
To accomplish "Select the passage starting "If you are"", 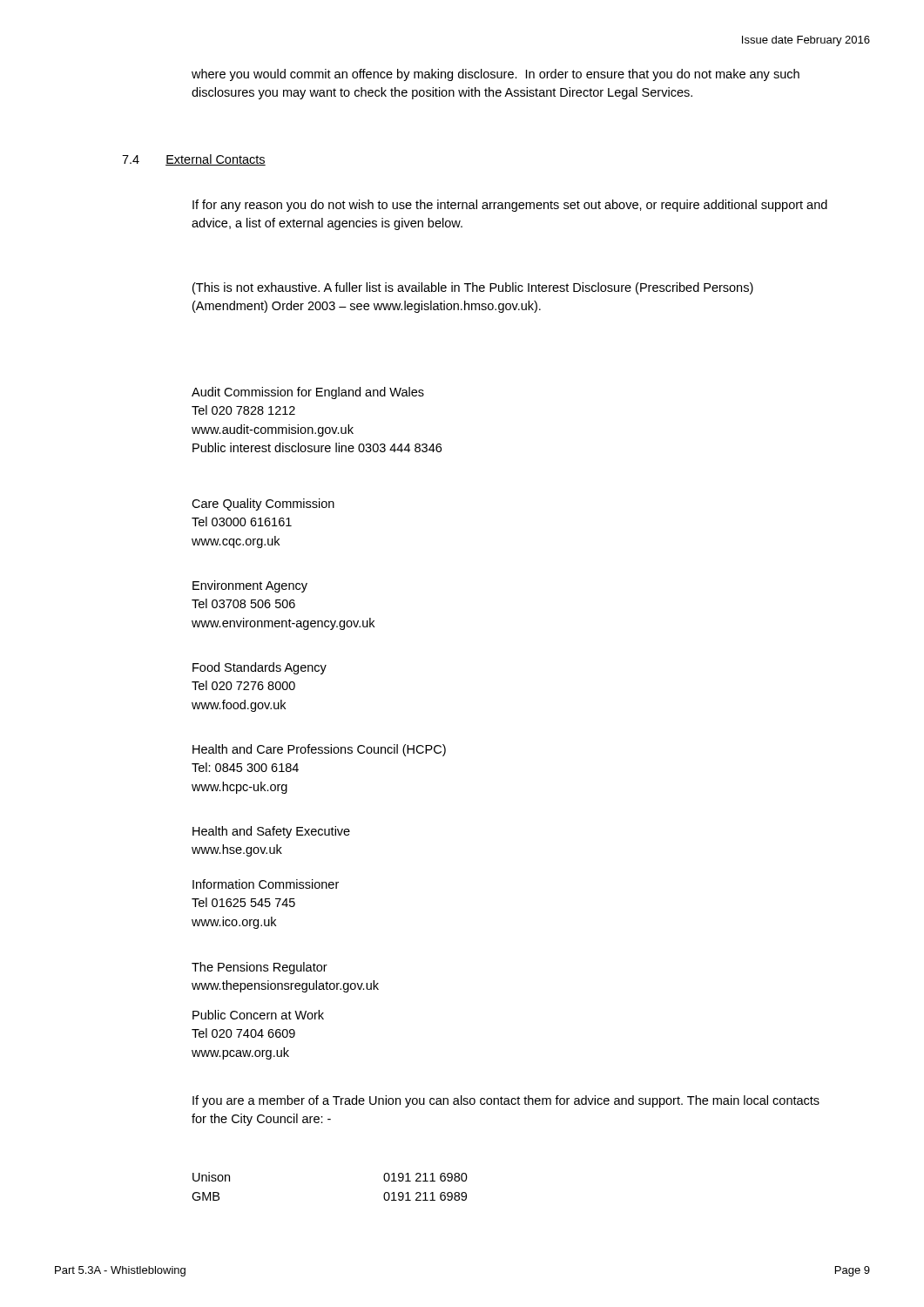I will 506,1110.
